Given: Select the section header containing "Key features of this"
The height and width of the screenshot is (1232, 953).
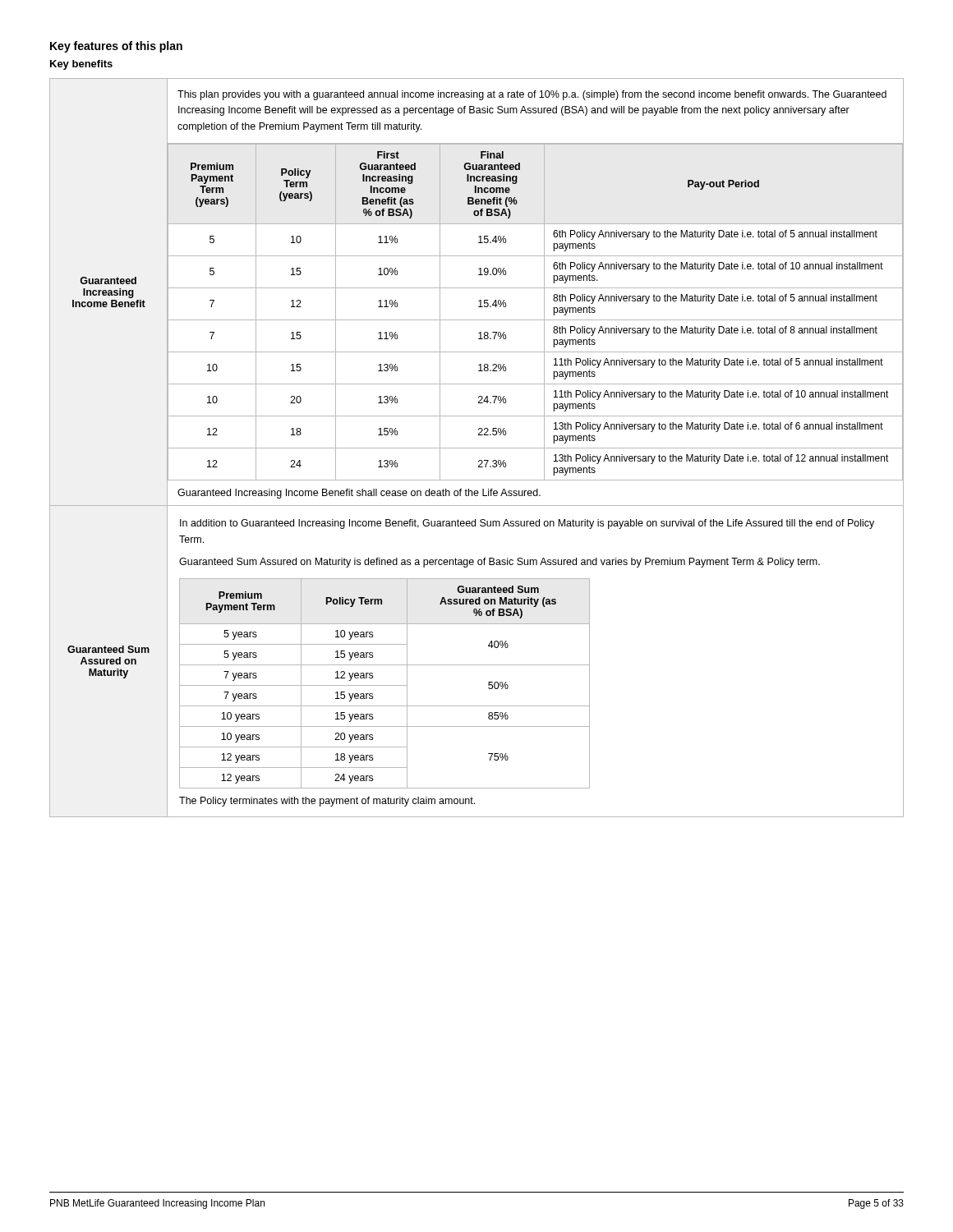Looking at the screenshot, I should click(116, 46).
